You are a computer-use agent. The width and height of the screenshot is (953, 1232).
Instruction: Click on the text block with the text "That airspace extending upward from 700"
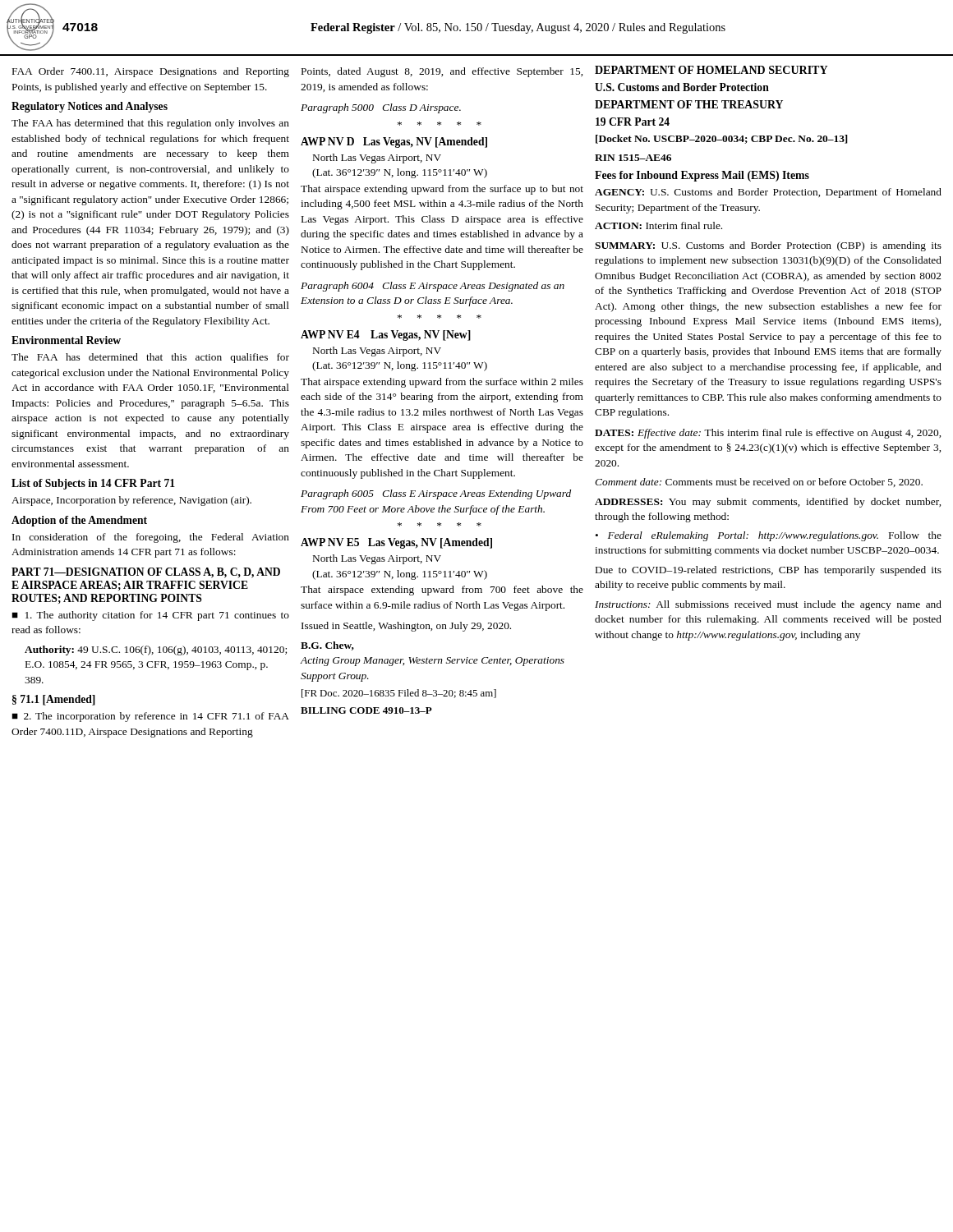click(x=442, y=597)
